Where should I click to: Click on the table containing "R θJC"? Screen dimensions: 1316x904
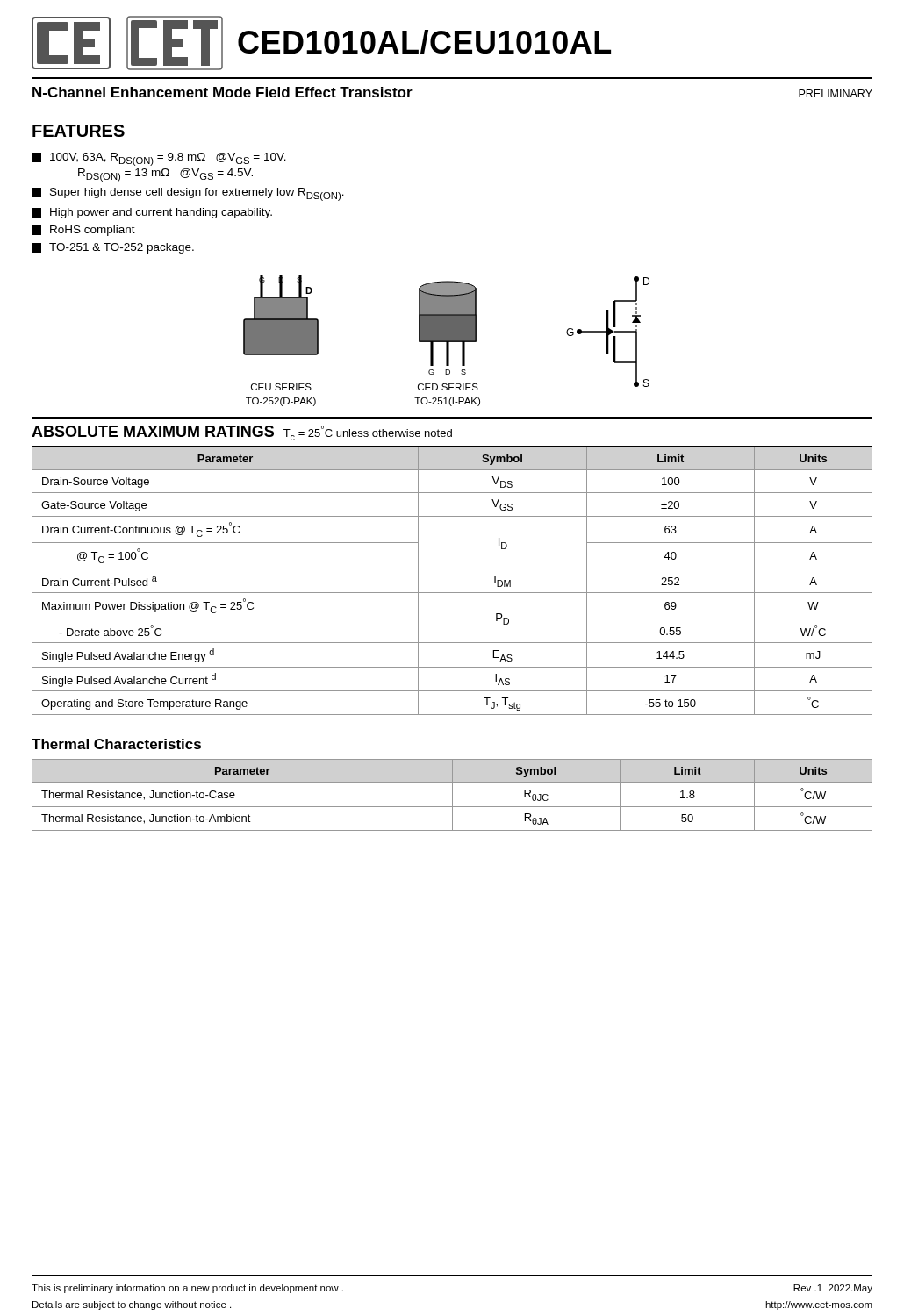(452, 795)
